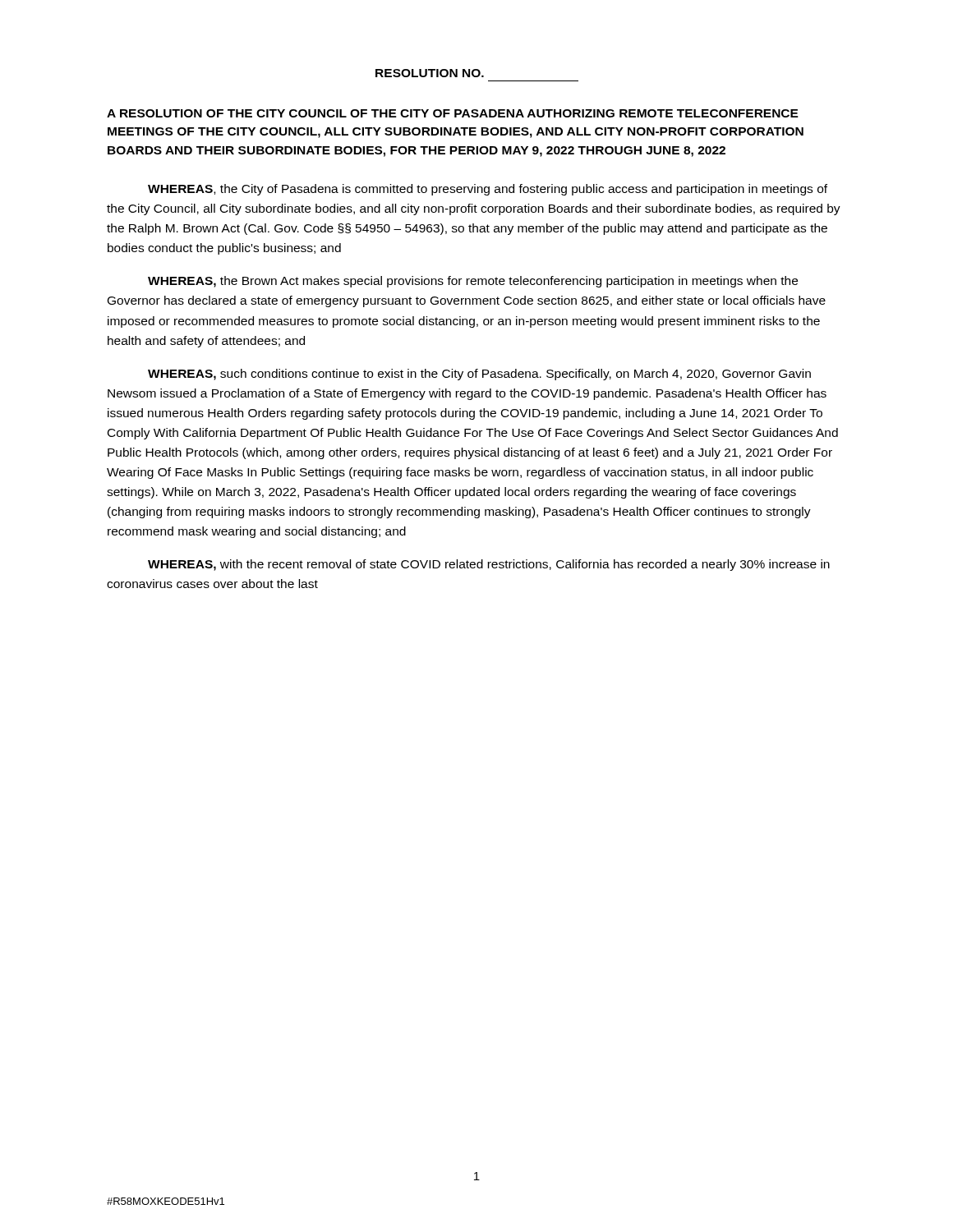The image size is (953, 1232).
Task: Find the text block that reads "WHEREAS, the Brown Act makes special"
Action: [x=466, y=310]
